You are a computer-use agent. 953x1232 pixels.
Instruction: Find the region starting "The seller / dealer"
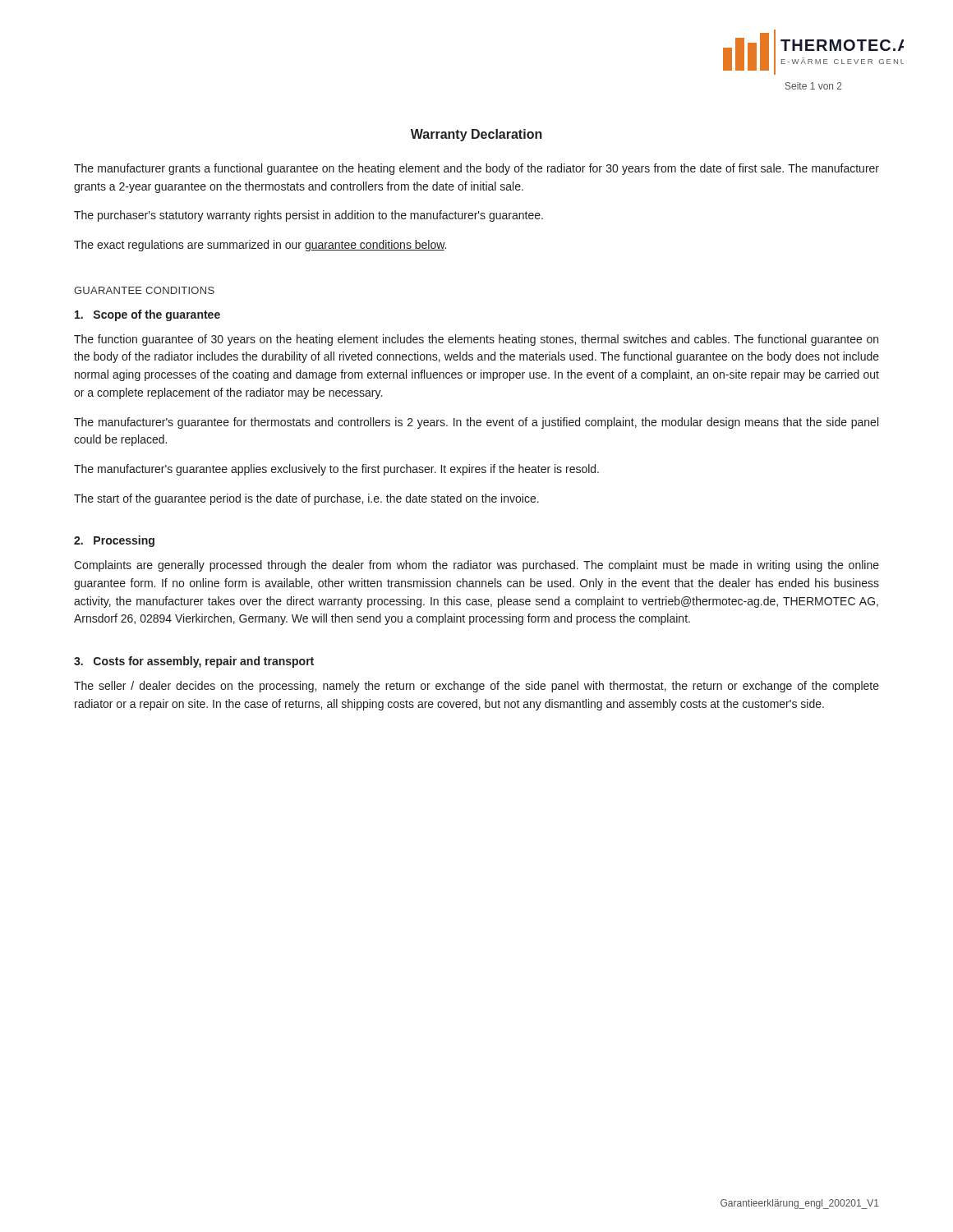click(x=476, y=695)
